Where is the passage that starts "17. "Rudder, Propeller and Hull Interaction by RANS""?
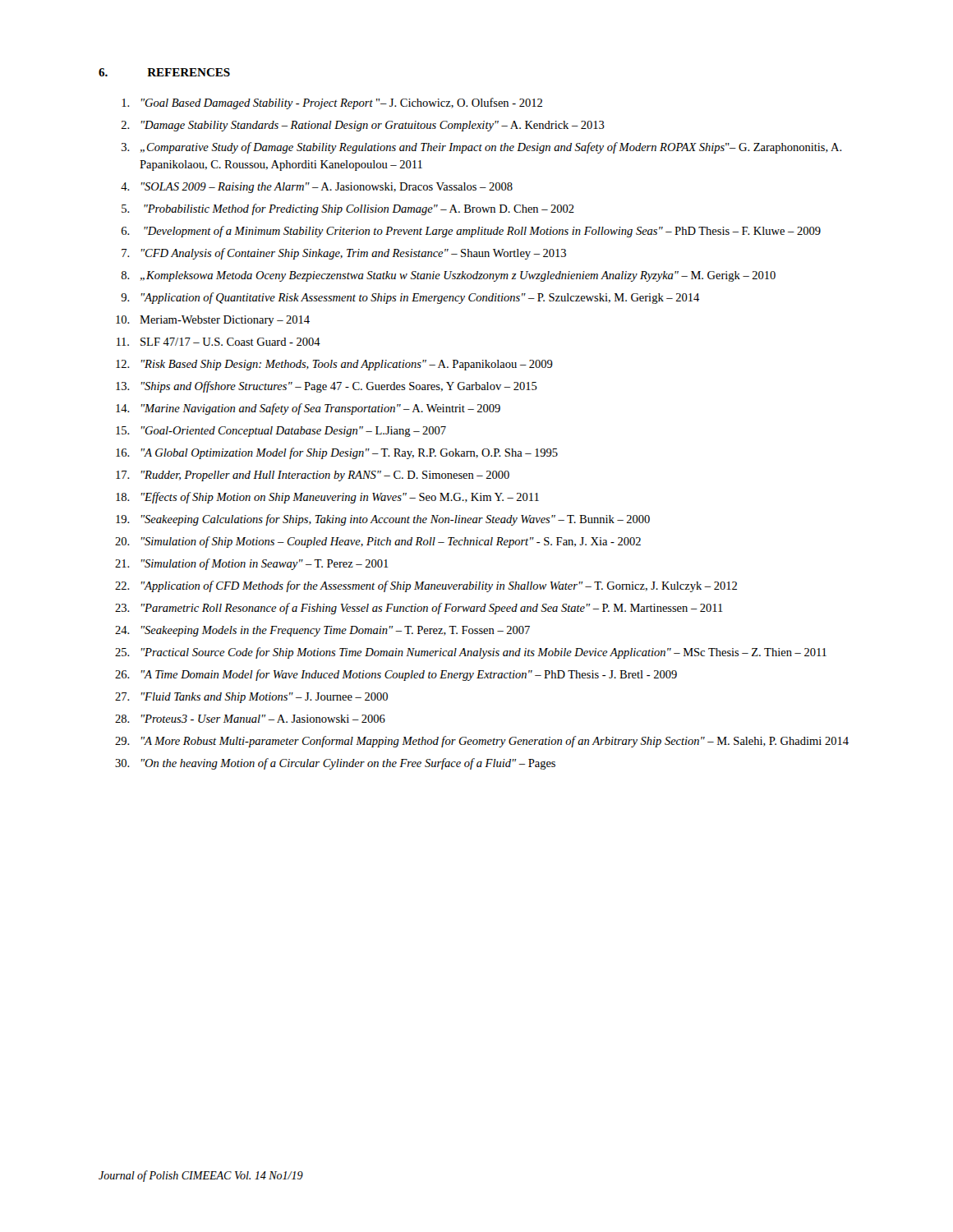This screenshot has height=1232, width=953. click(x=476, y=475)
